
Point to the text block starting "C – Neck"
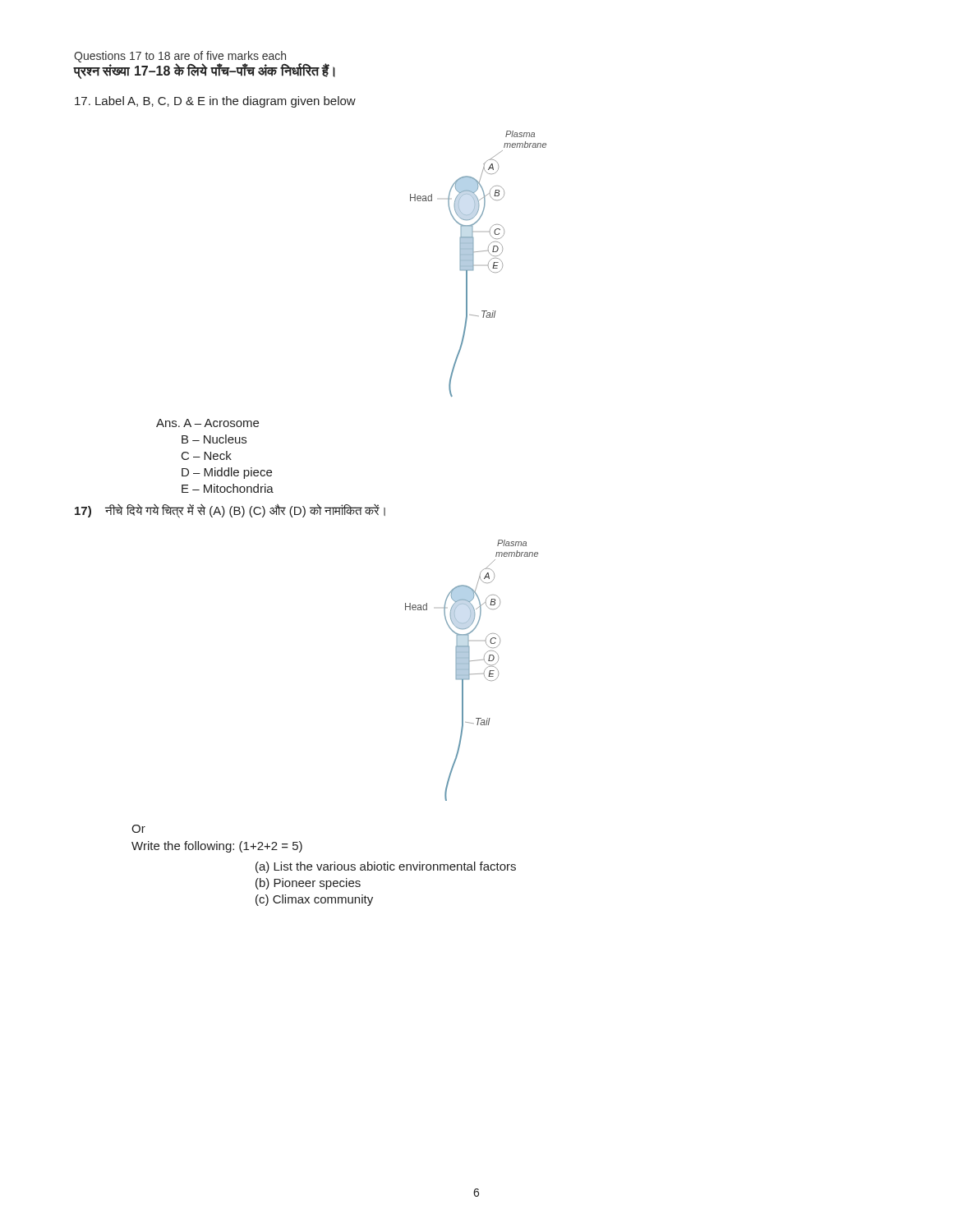coord(206,455)
